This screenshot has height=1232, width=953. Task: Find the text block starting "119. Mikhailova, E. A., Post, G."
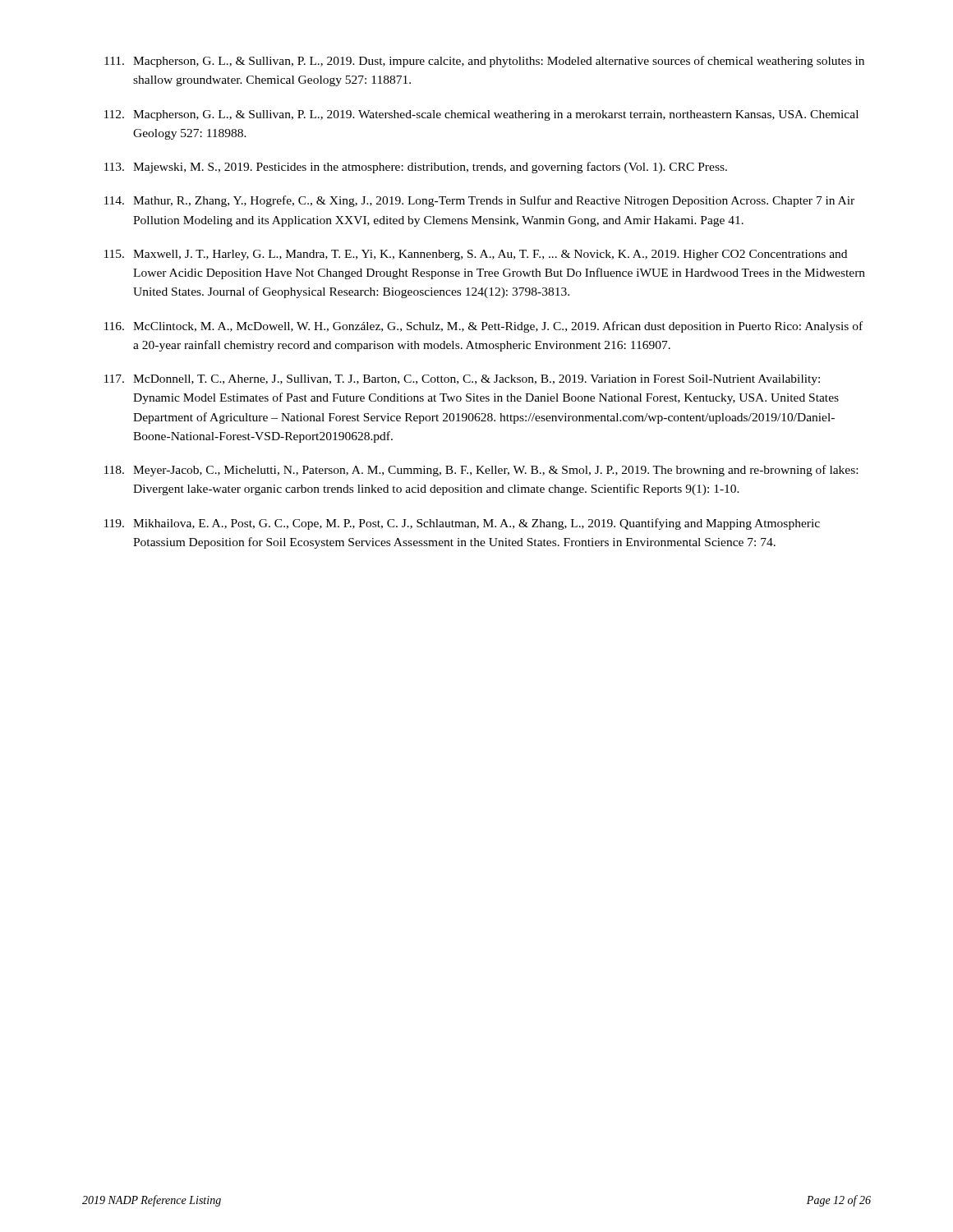[476, 532]
